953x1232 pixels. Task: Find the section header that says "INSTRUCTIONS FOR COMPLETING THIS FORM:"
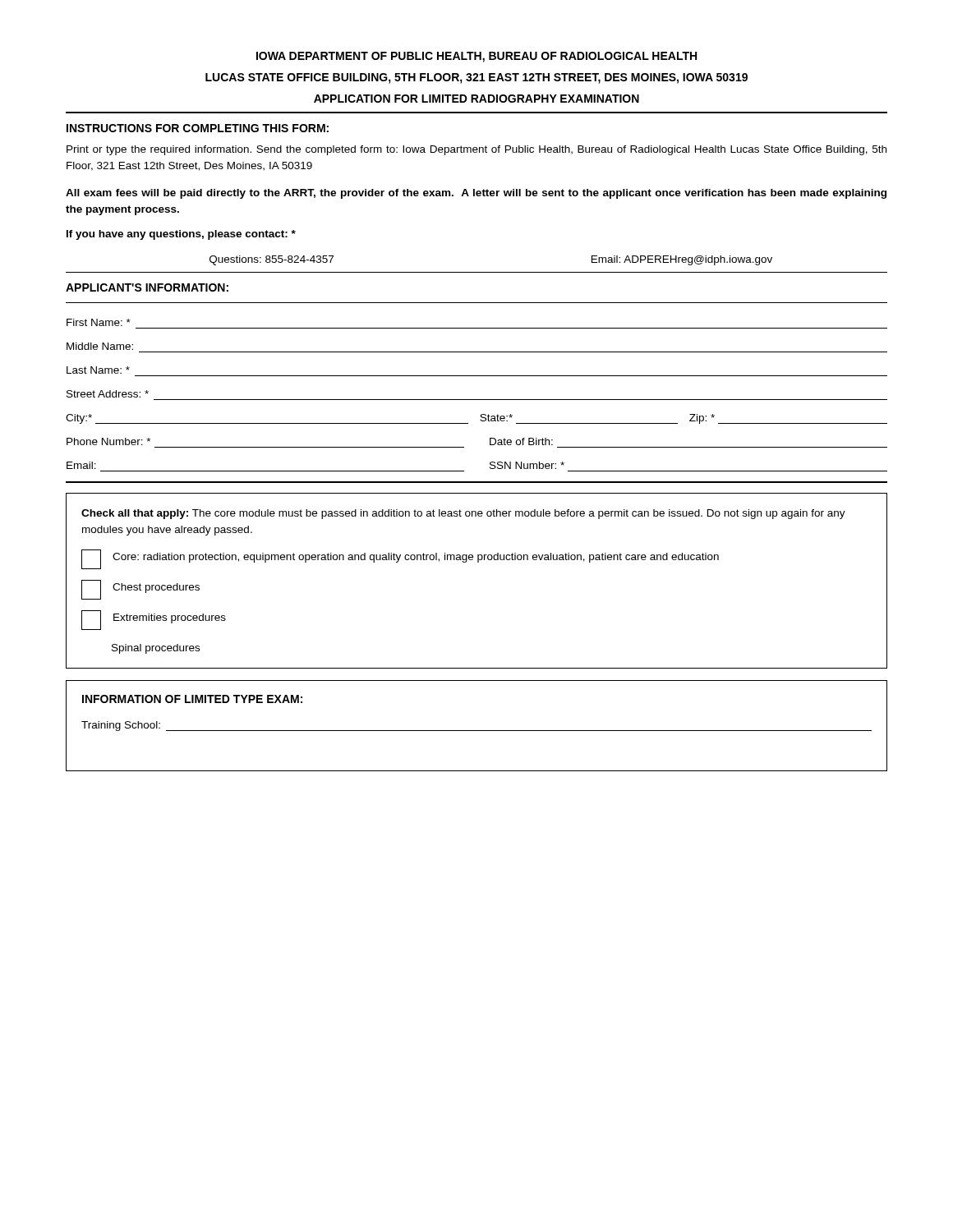[198, 128]
